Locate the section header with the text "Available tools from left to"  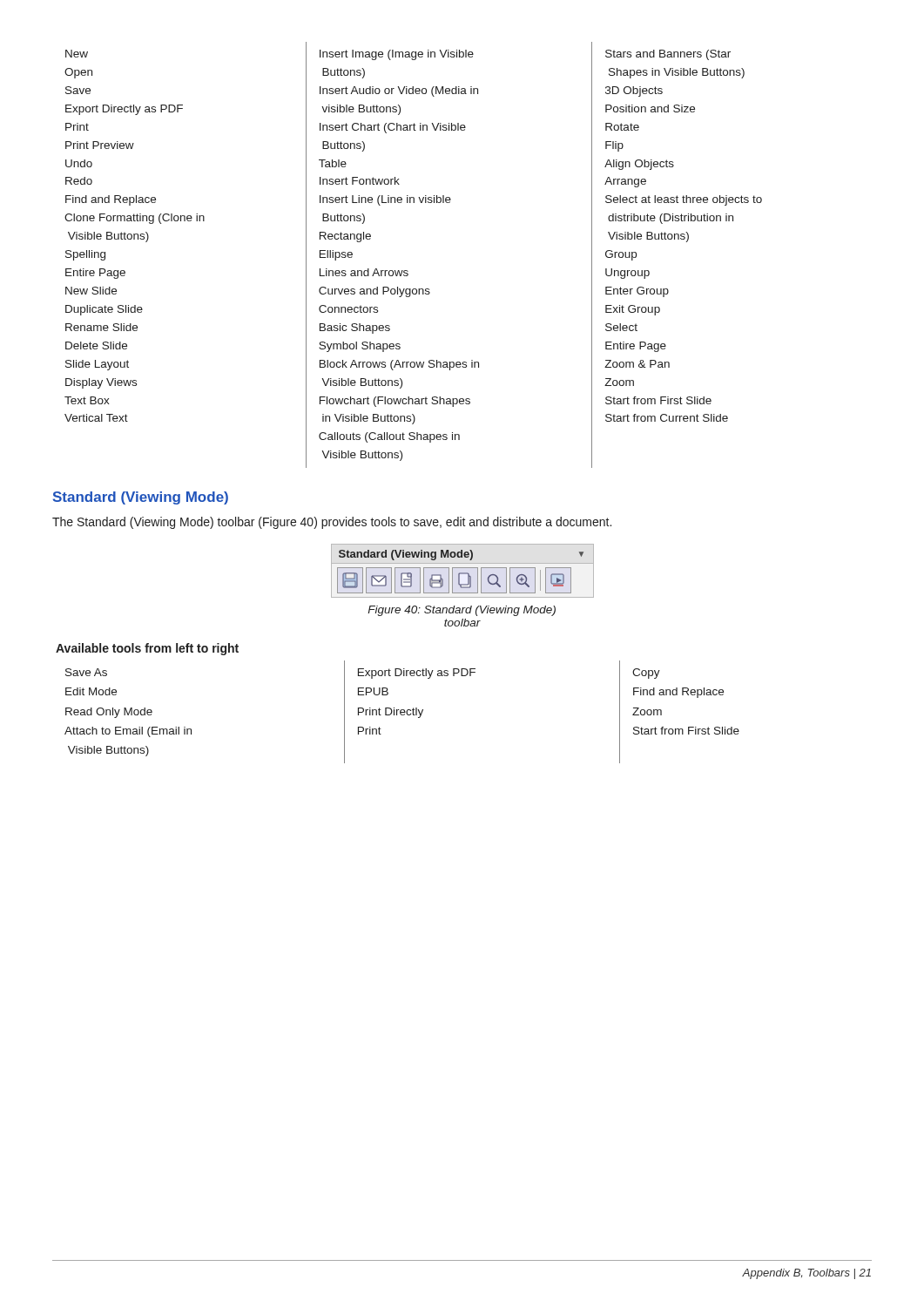coord(147,648)
